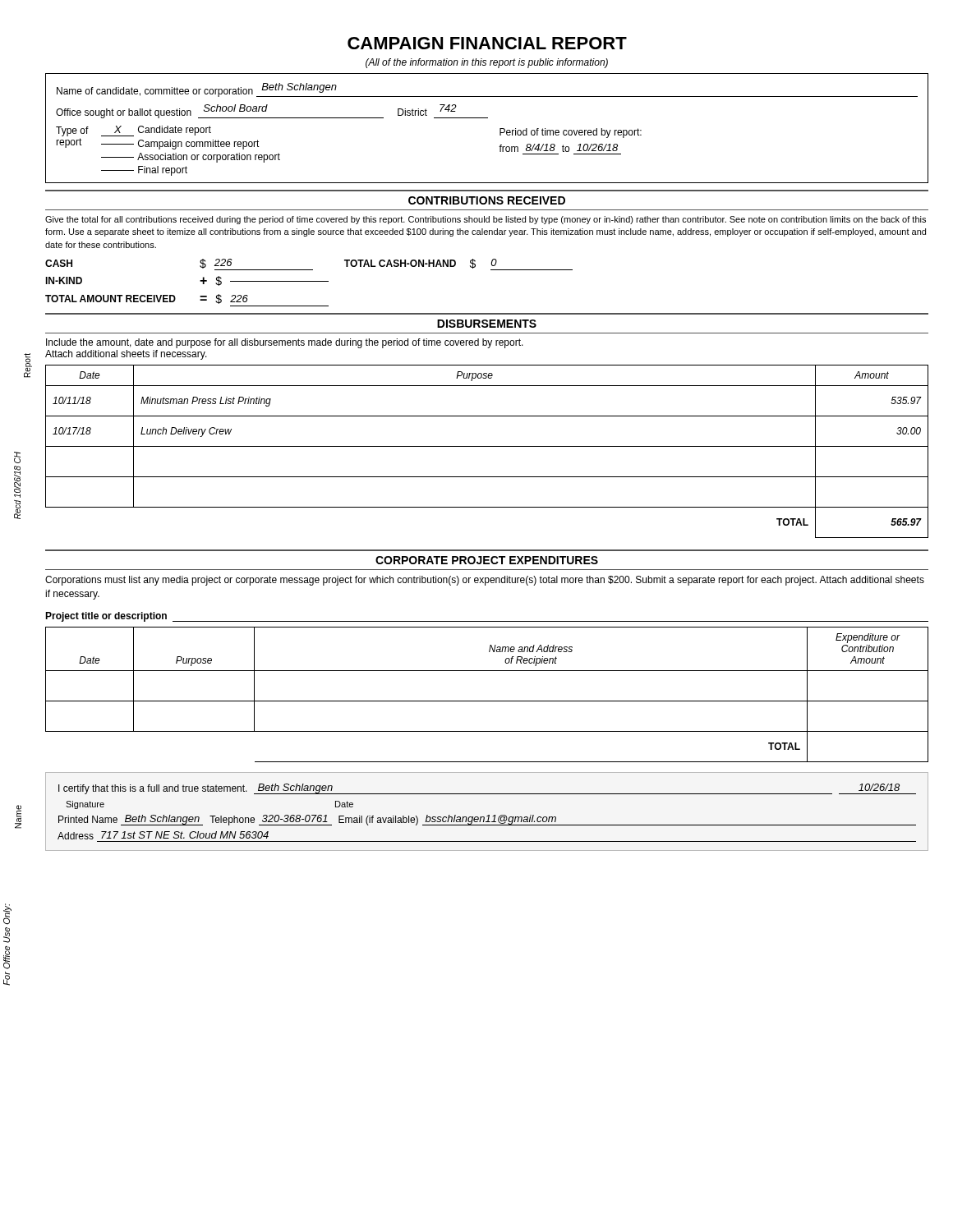This screenshot has width=953, height=1232.
Task: Locate the block of text that opens with "Give the total for all"
Action: pos(486,232)
